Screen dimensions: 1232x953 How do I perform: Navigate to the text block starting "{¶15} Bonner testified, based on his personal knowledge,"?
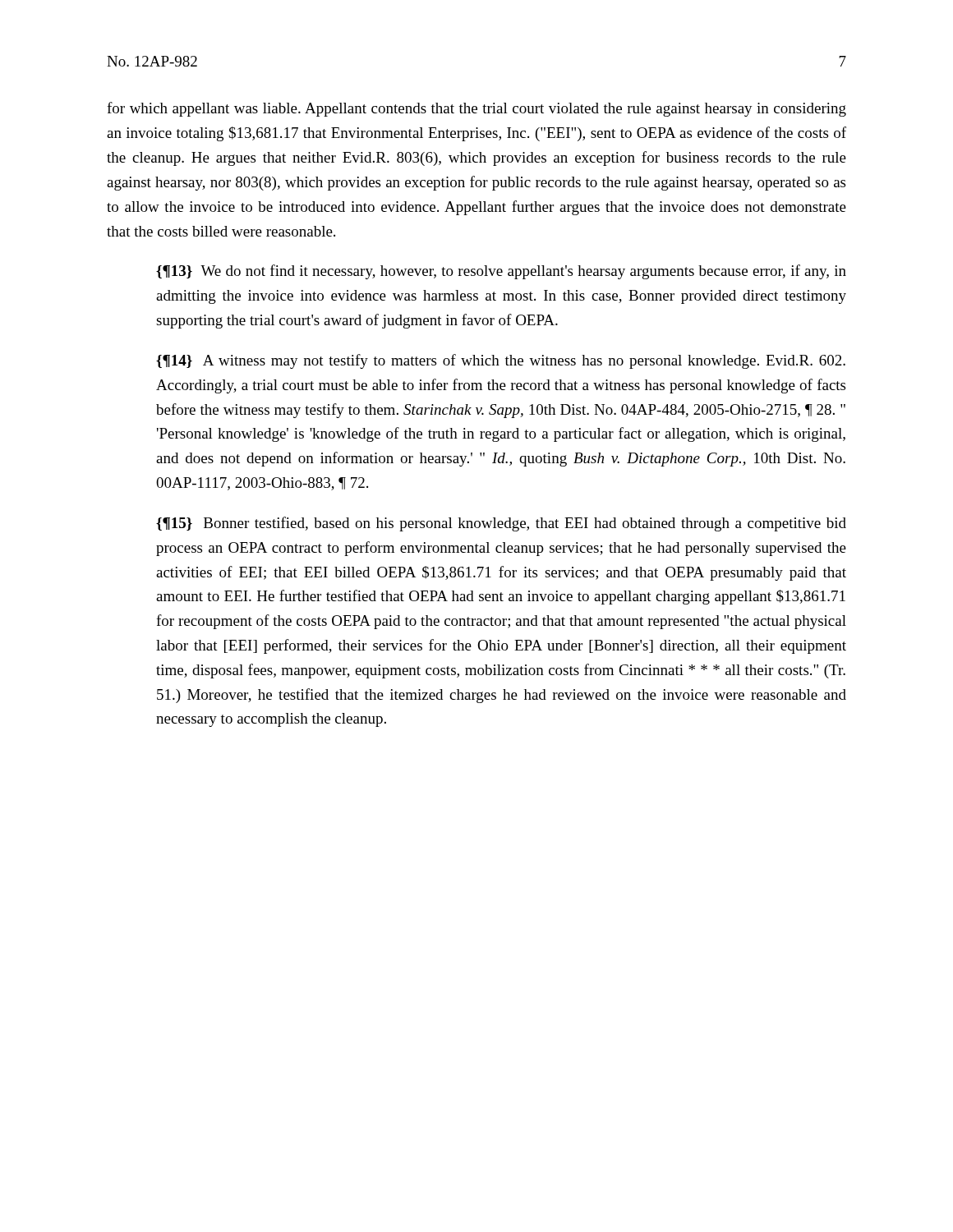pos(476,621)
